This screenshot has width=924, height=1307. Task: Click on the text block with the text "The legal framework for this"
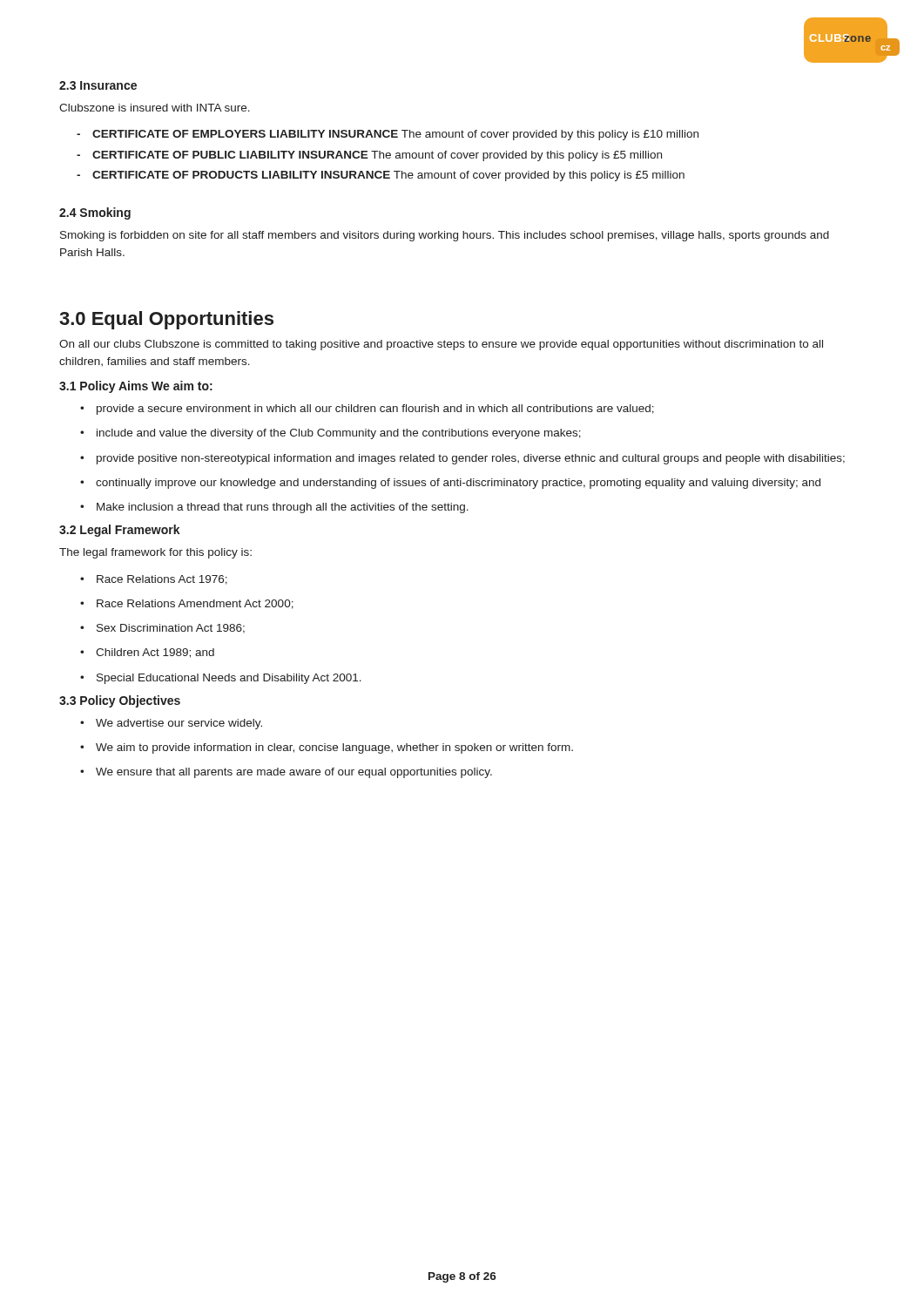156,552
